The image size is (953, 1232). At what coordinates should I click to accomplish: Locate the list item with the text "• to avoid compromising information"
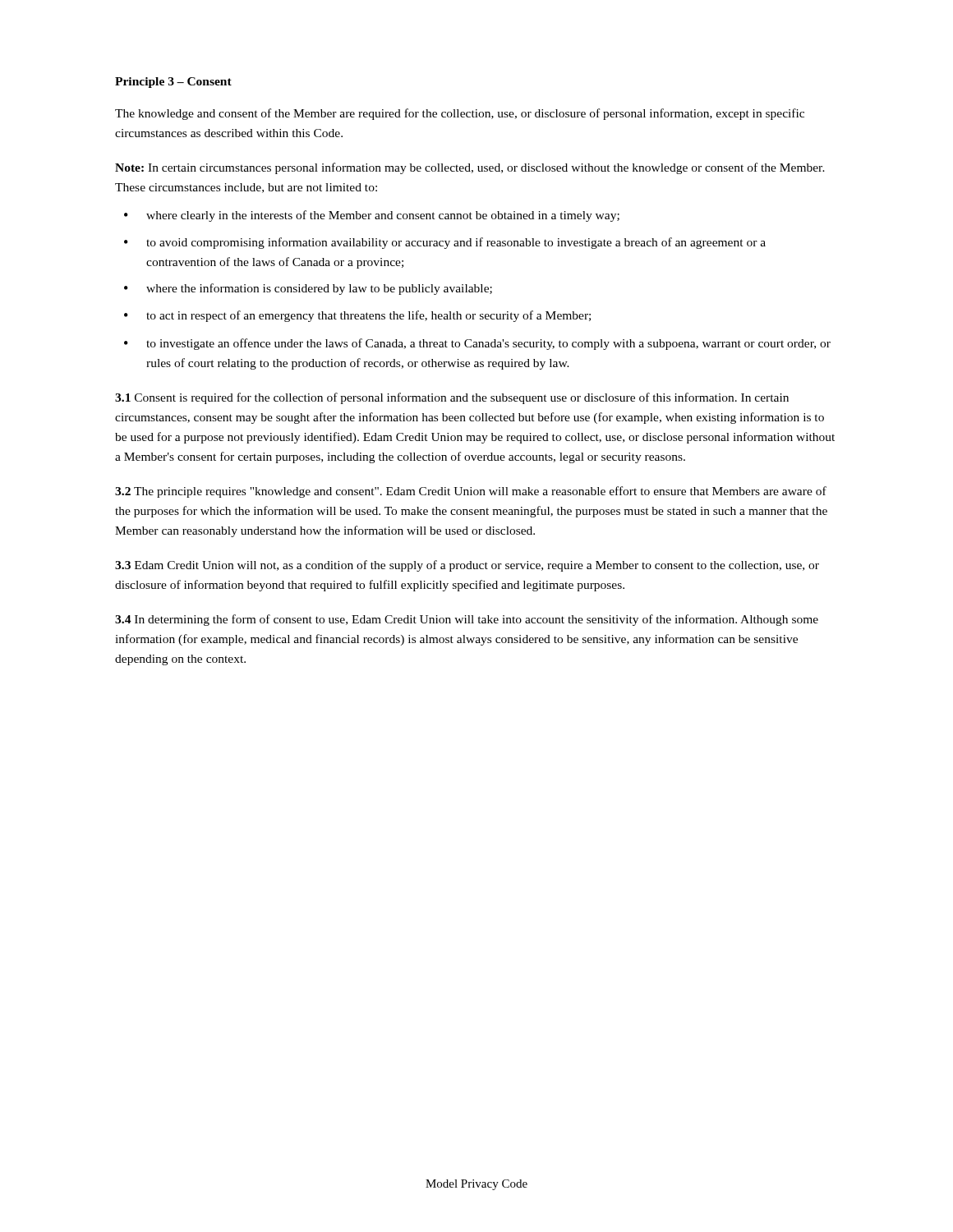(476, 252)
